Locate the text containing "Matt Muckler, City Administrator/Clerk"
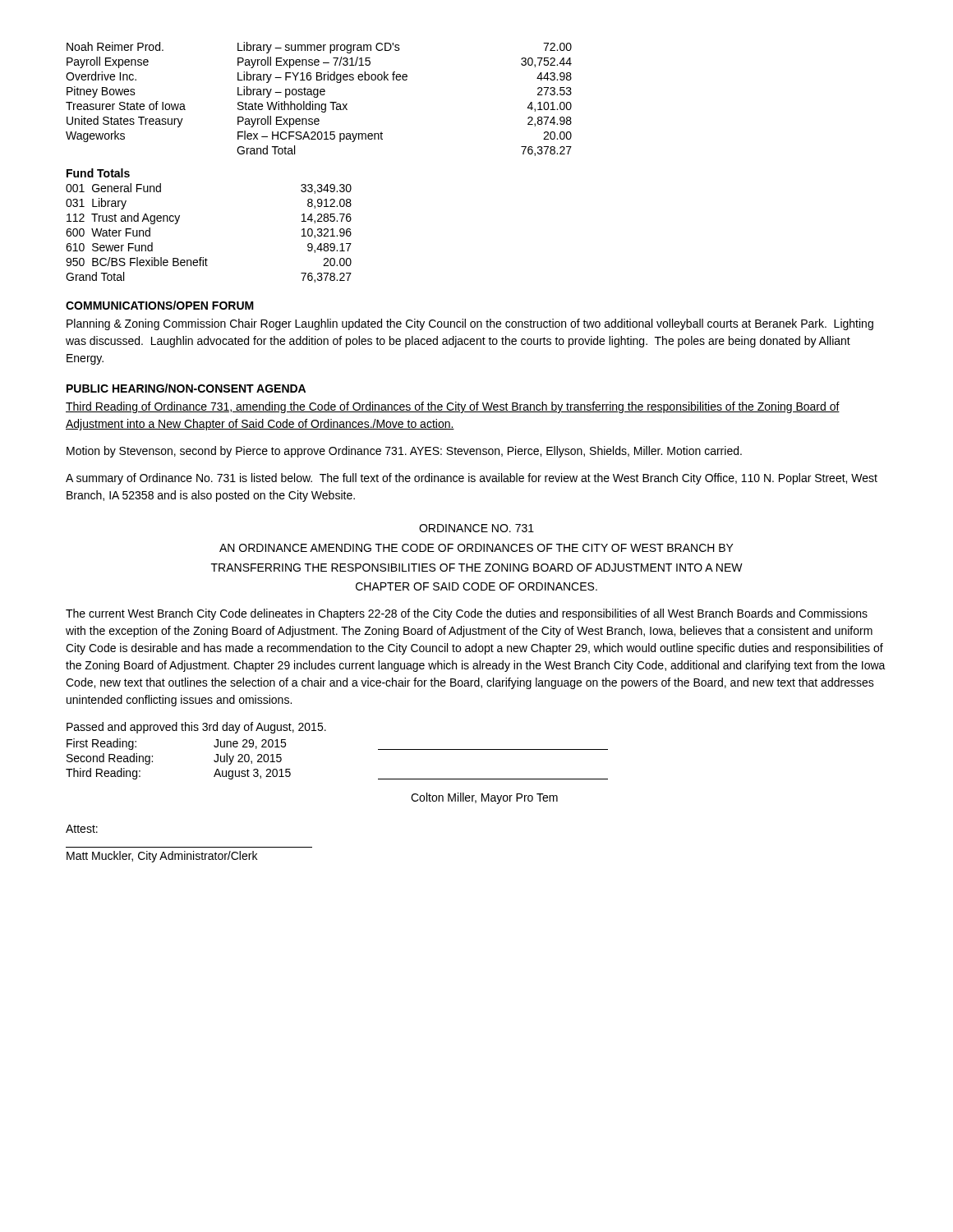The height and width of the screenshot is (1232, 953). [x=189, y=855]
